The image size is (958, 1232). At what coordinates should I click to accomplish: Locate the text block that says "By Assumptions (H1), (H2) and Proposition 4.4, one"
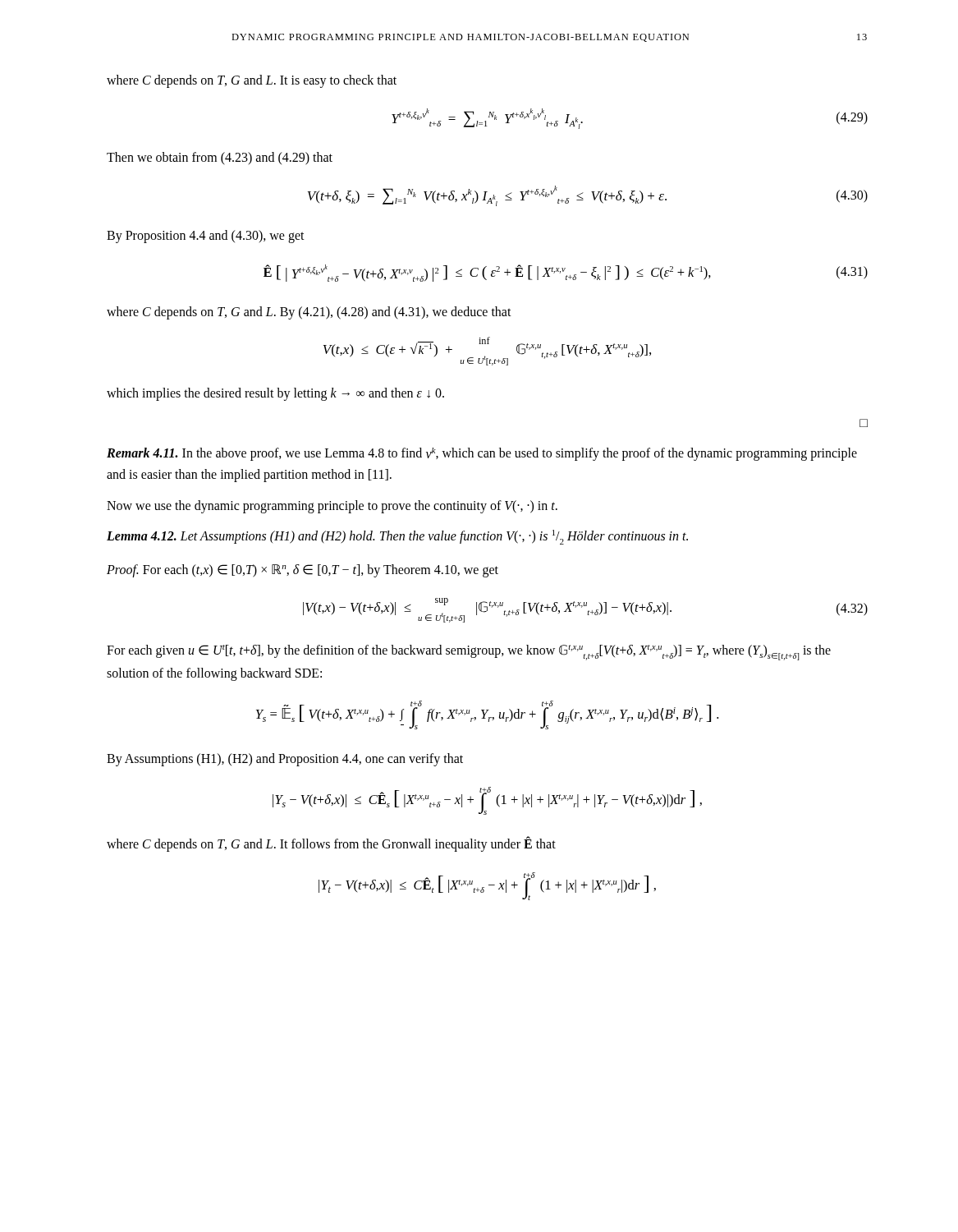tap(285, 759)
